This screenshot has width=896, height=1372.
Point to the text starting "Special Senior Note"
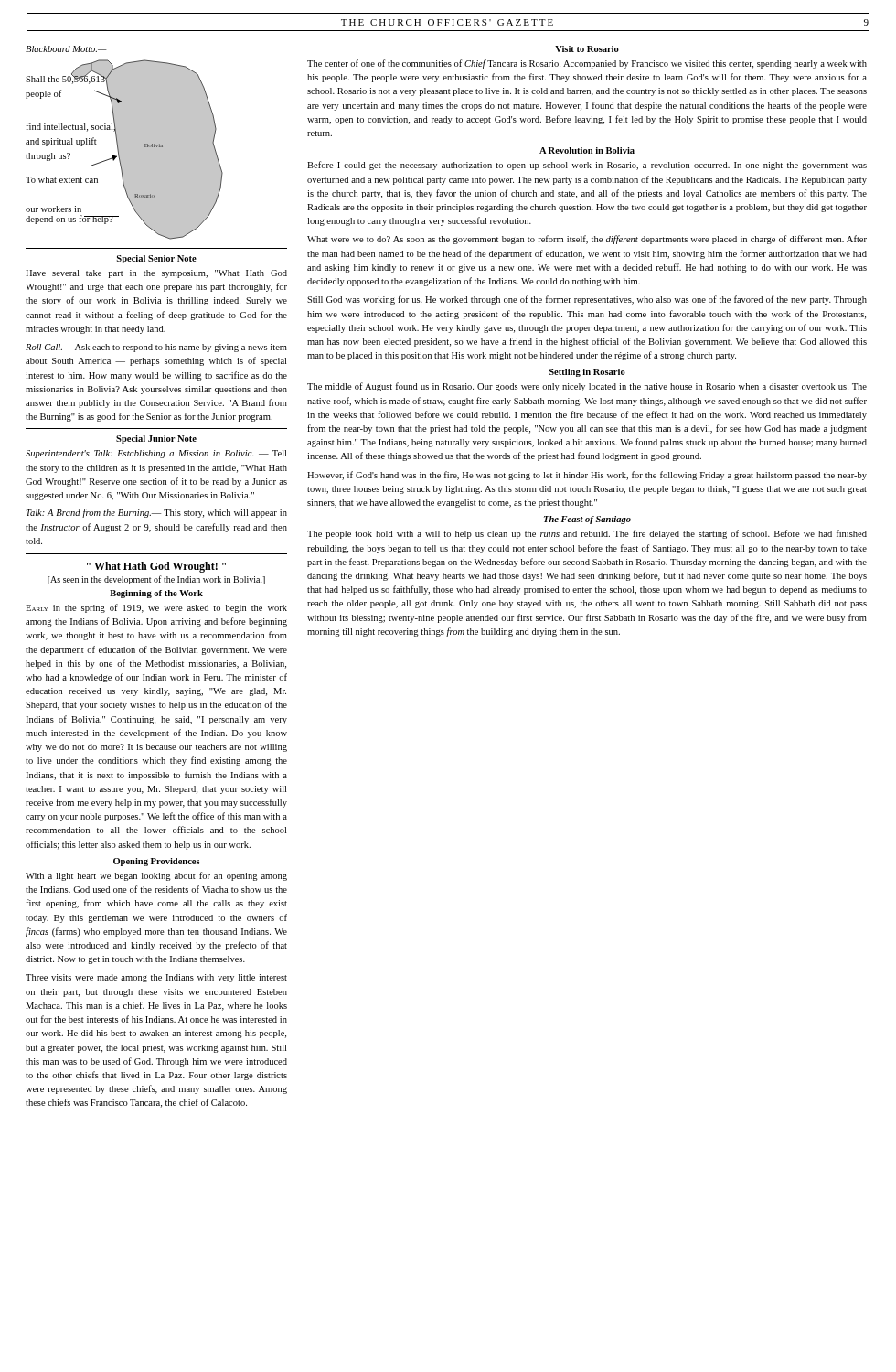coord(156,258)
